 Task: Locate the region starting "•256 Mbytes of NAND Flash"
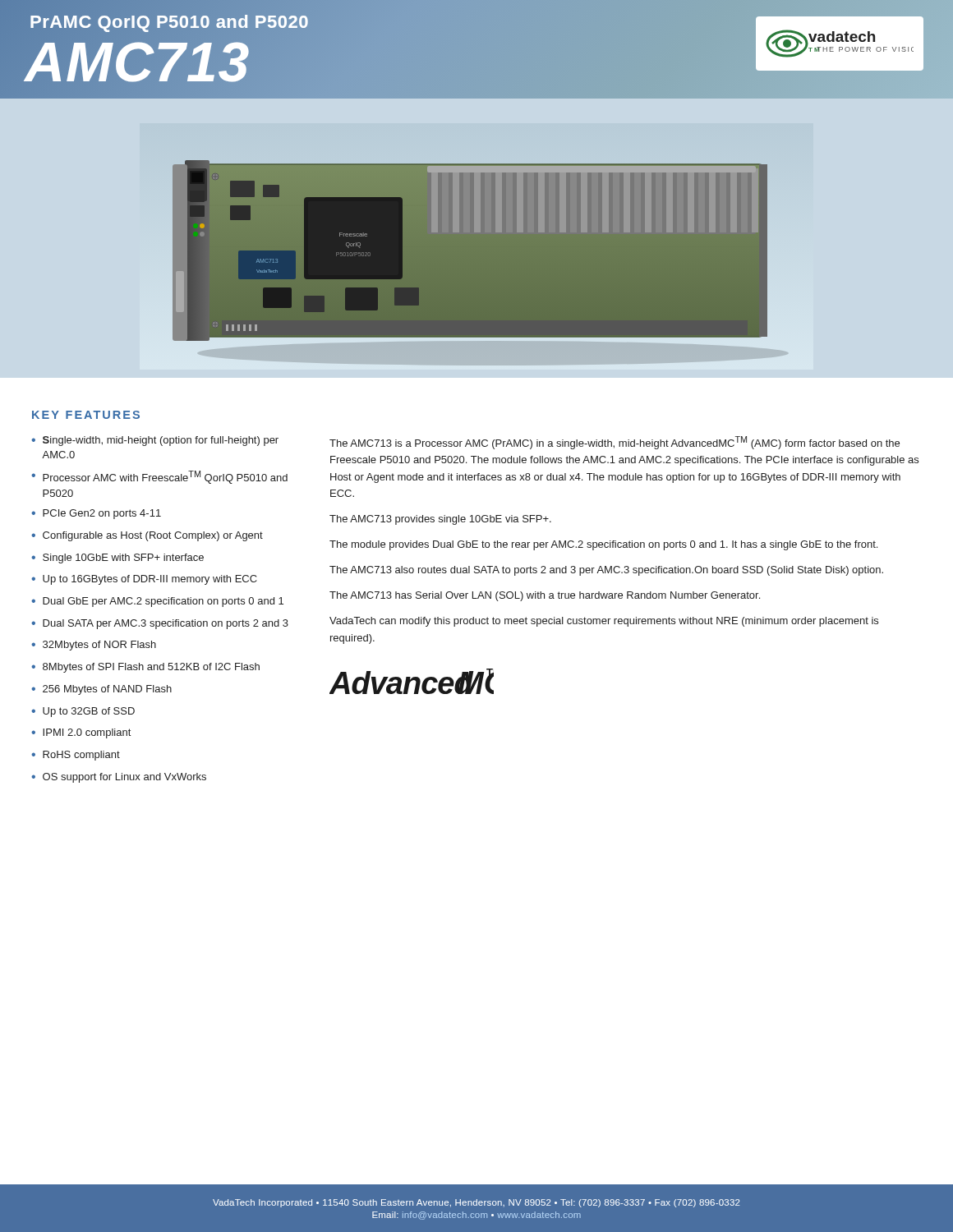[102, 690]
